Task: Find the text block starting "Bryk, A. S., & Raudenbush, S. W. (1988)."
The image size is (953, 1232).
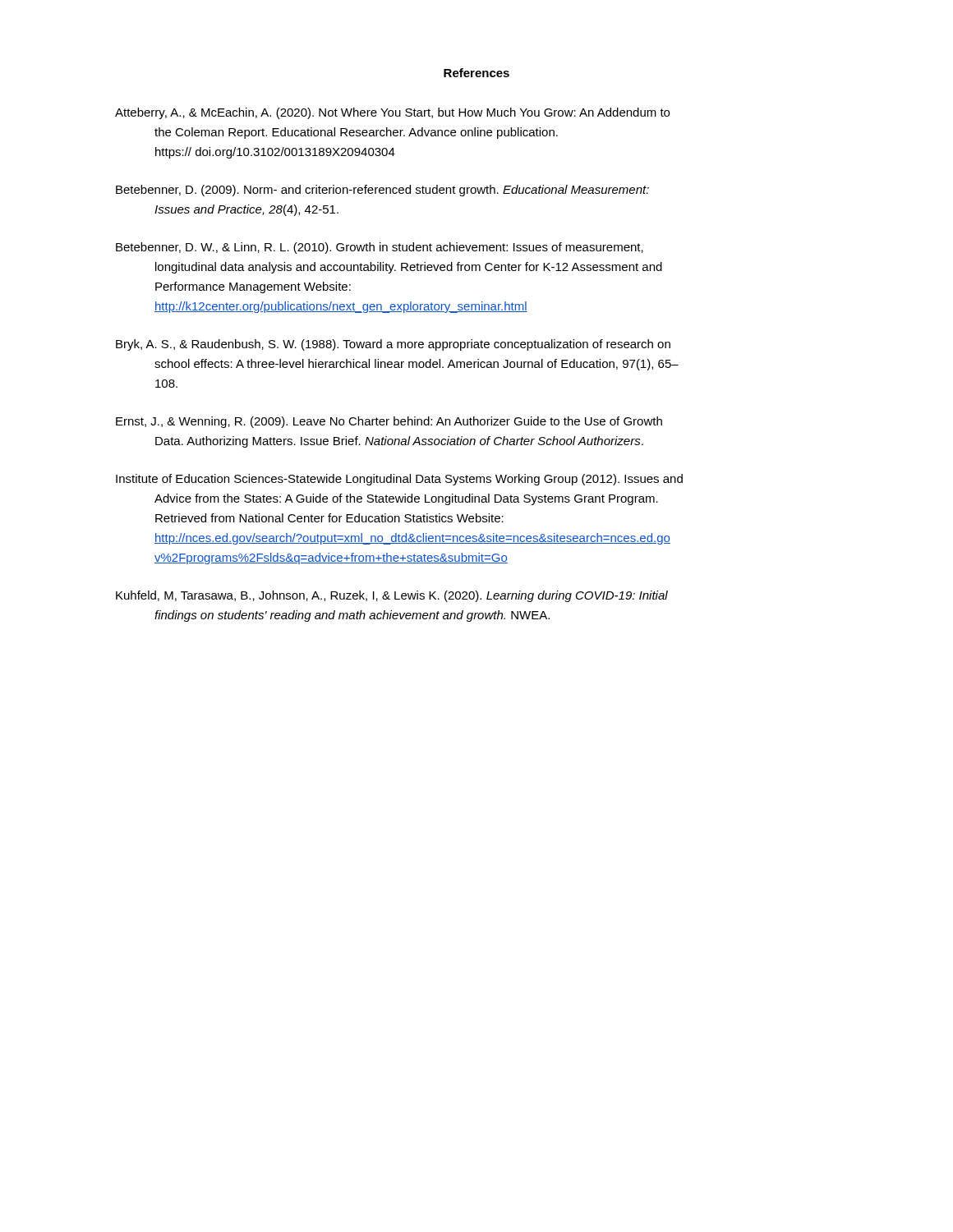Action: (476, 364)
